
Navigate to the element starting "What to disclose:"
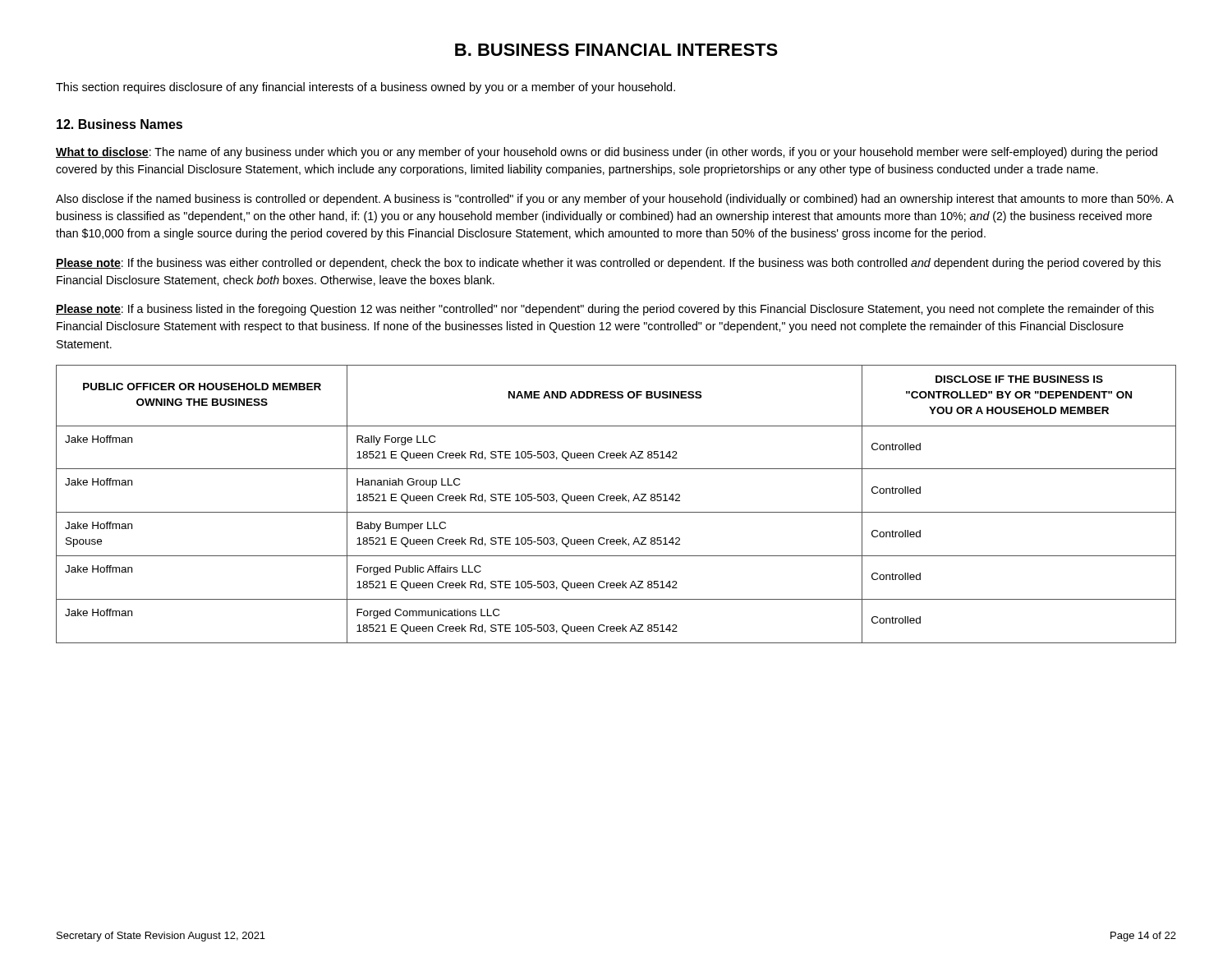(x=607, y=161)
